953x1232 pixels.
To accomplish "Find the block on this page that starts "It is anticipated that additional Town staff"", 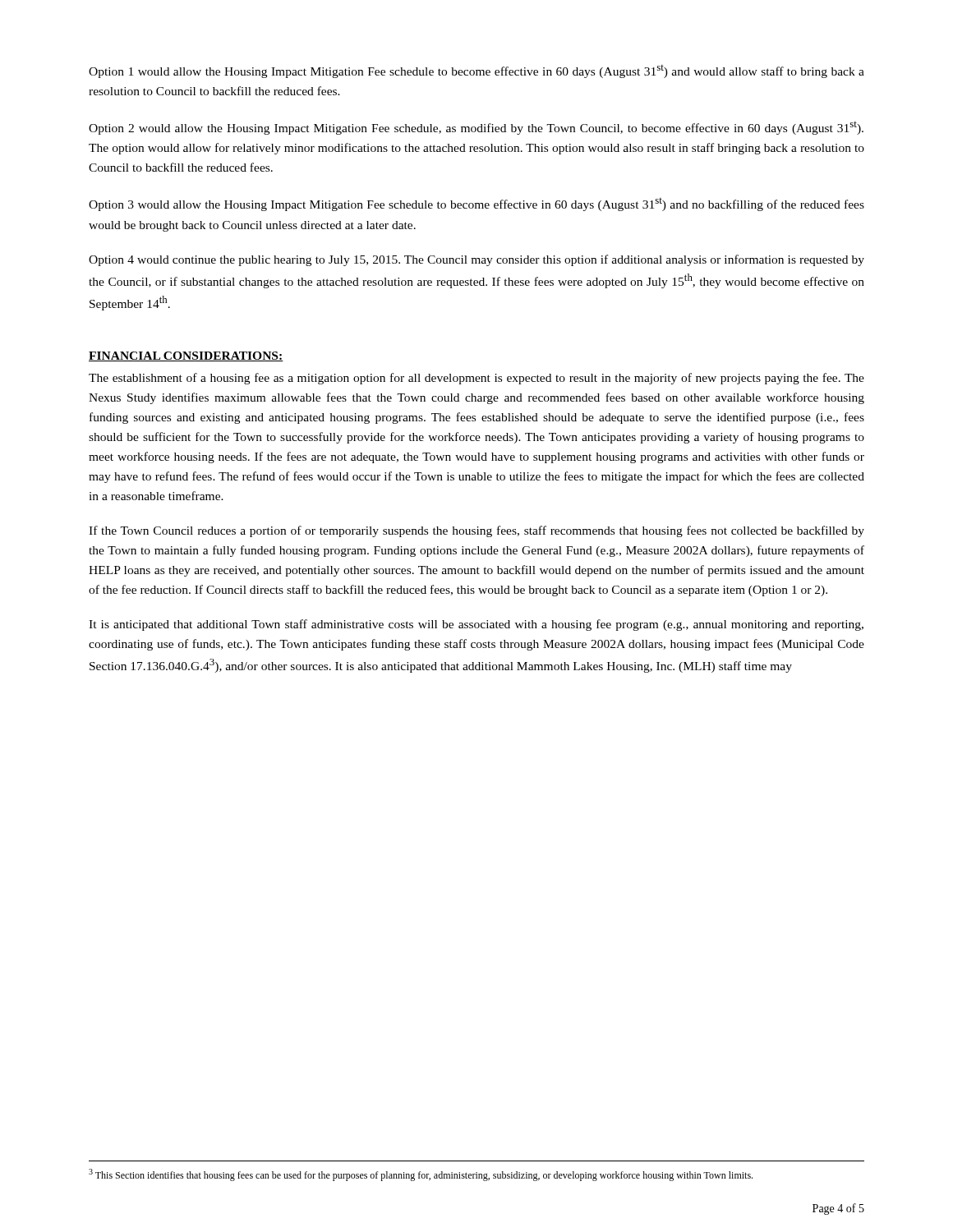I will pos(476,645).
